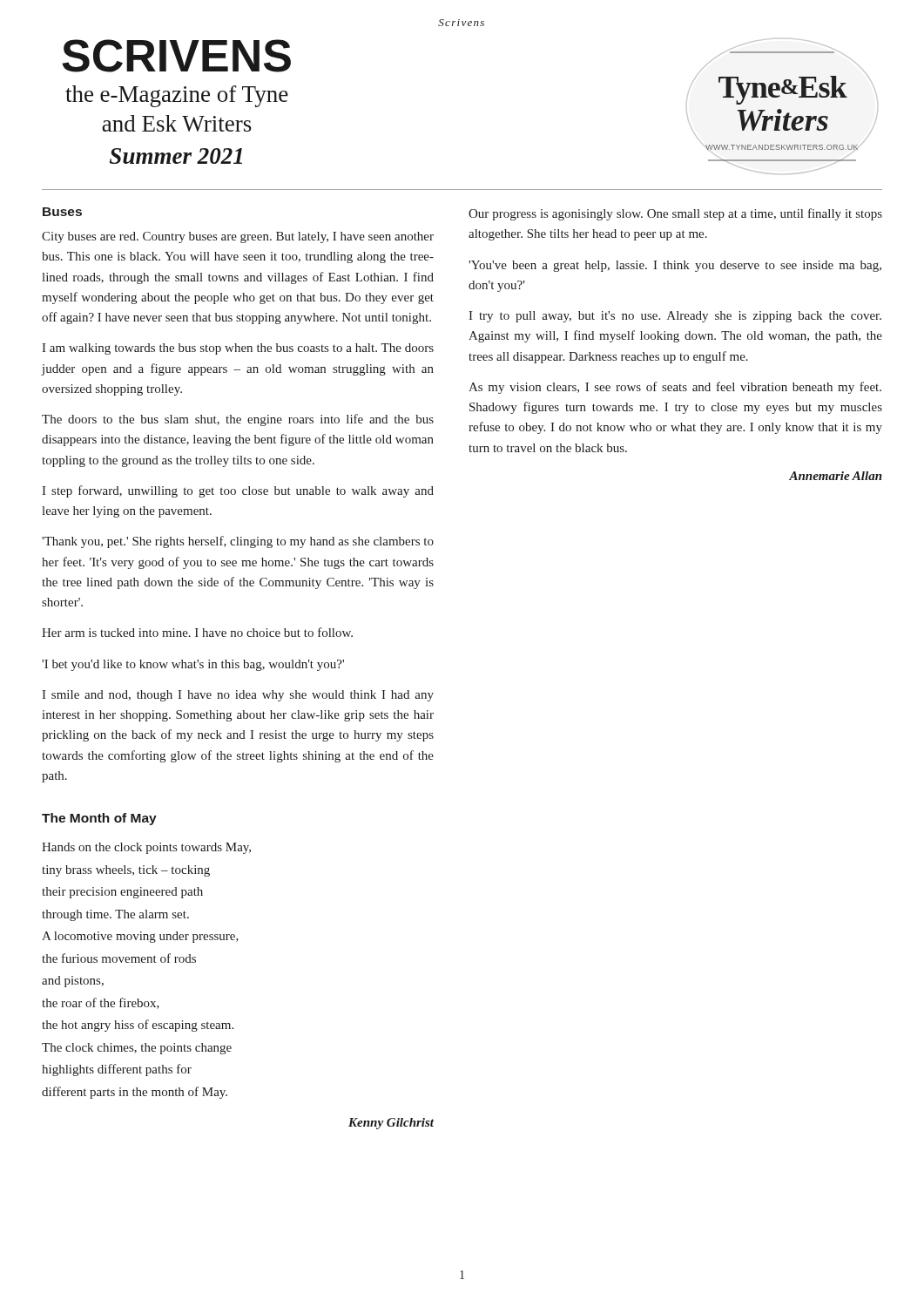The height and width of the screenshot is (1307, 924).
Task: Find the logo
Action: (x=597, y=107)
